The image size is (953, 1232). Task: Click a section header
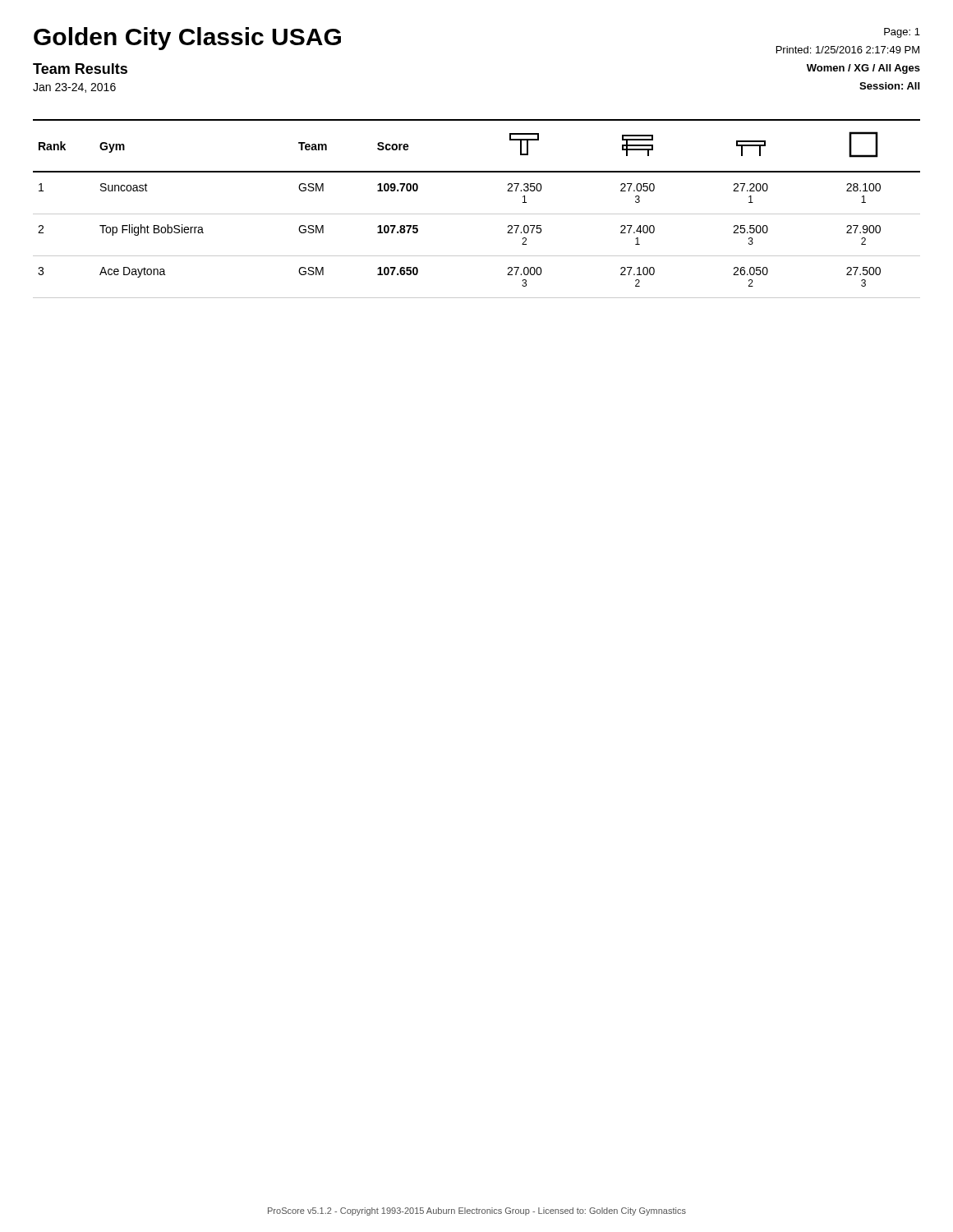coord(80,69)
